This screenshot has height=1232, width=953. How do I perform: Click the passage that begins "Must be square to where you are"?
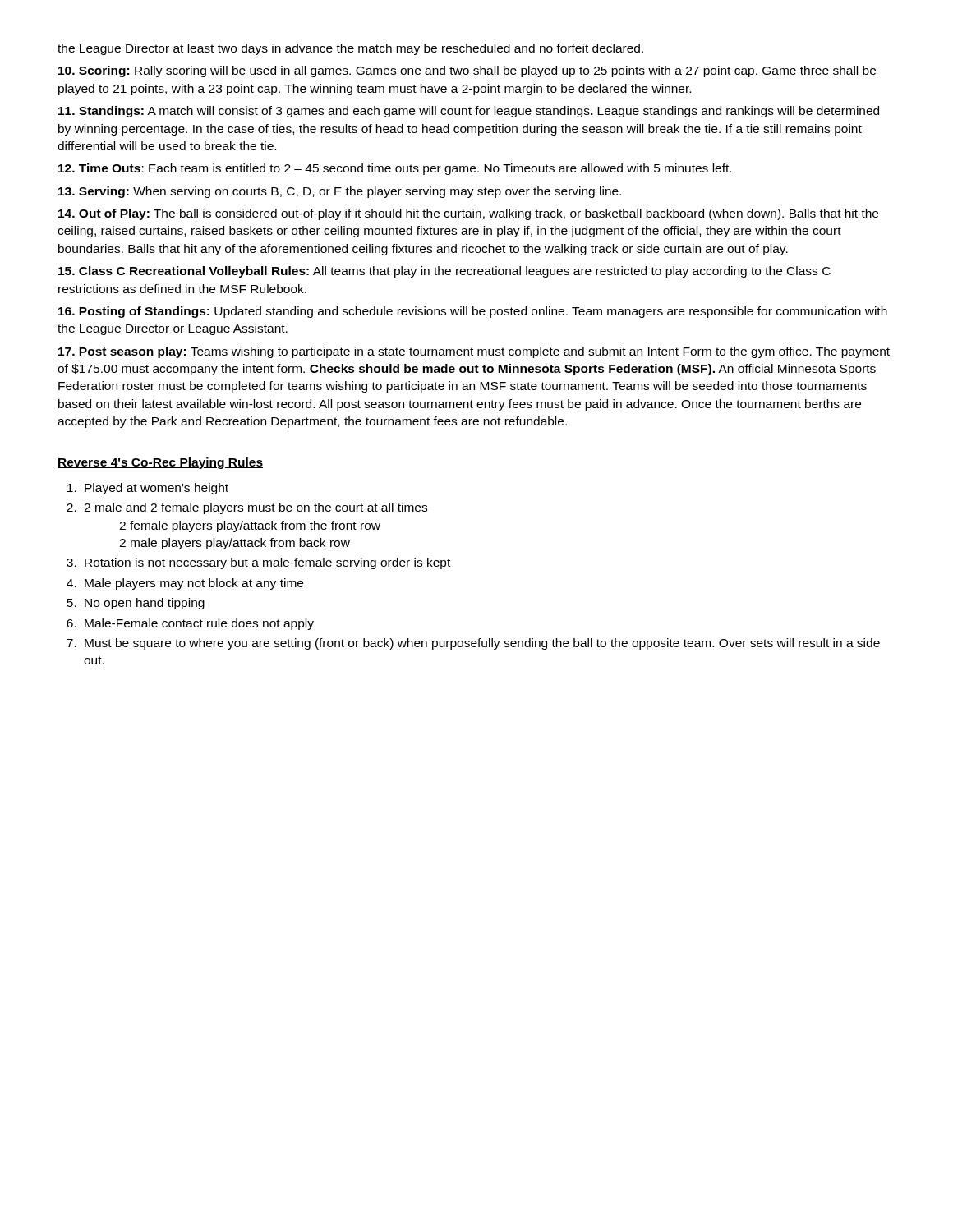(488, 652)
